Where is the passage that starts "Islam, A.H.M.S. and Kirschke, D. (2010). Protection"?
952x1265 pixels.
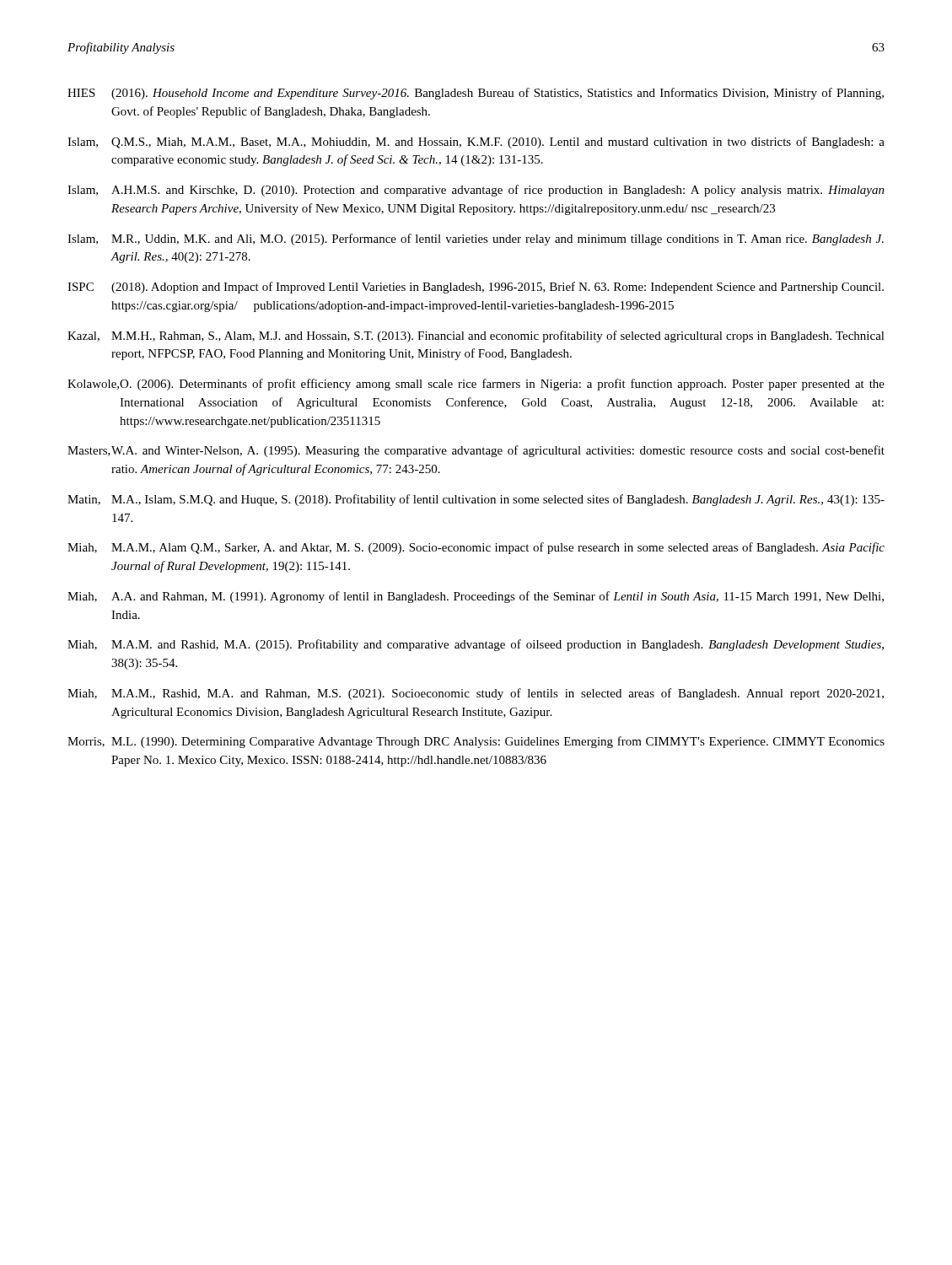click(476, 200)
